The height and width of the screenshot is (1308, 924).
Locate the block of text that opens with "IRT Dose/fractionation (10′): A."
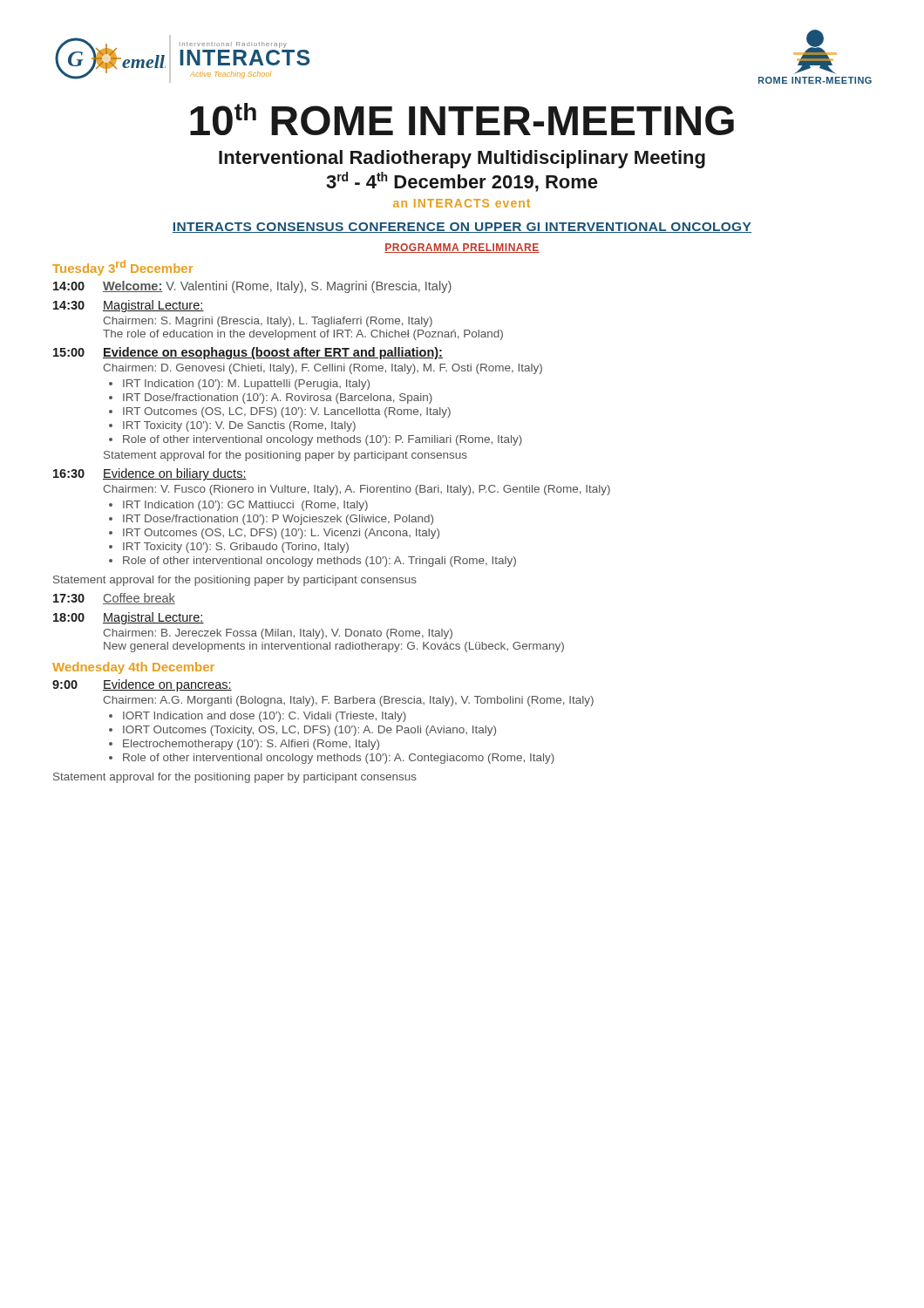pos(277,397)
